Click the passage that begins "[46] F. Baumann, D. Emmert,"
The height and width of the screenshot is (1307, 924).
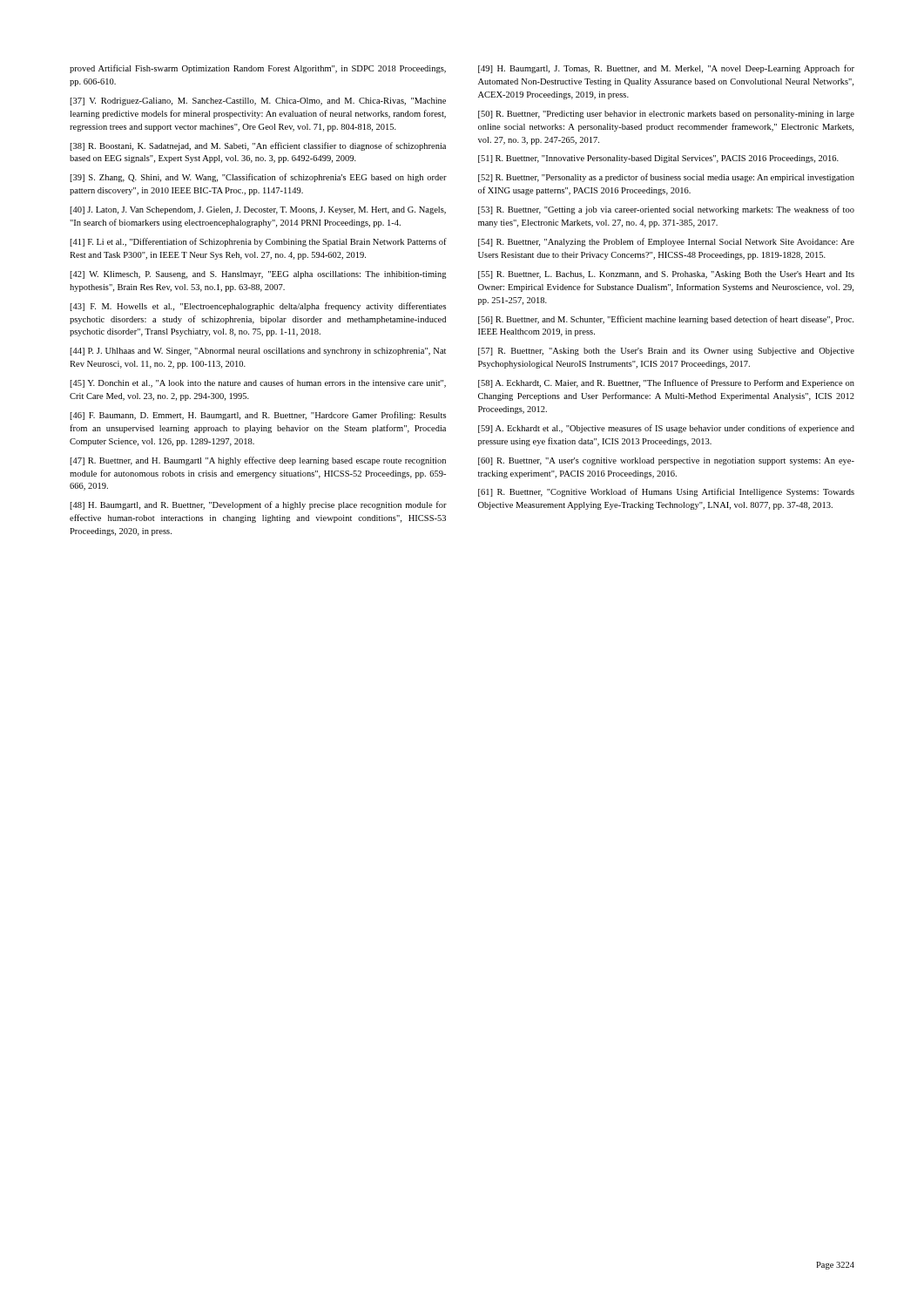258,428
